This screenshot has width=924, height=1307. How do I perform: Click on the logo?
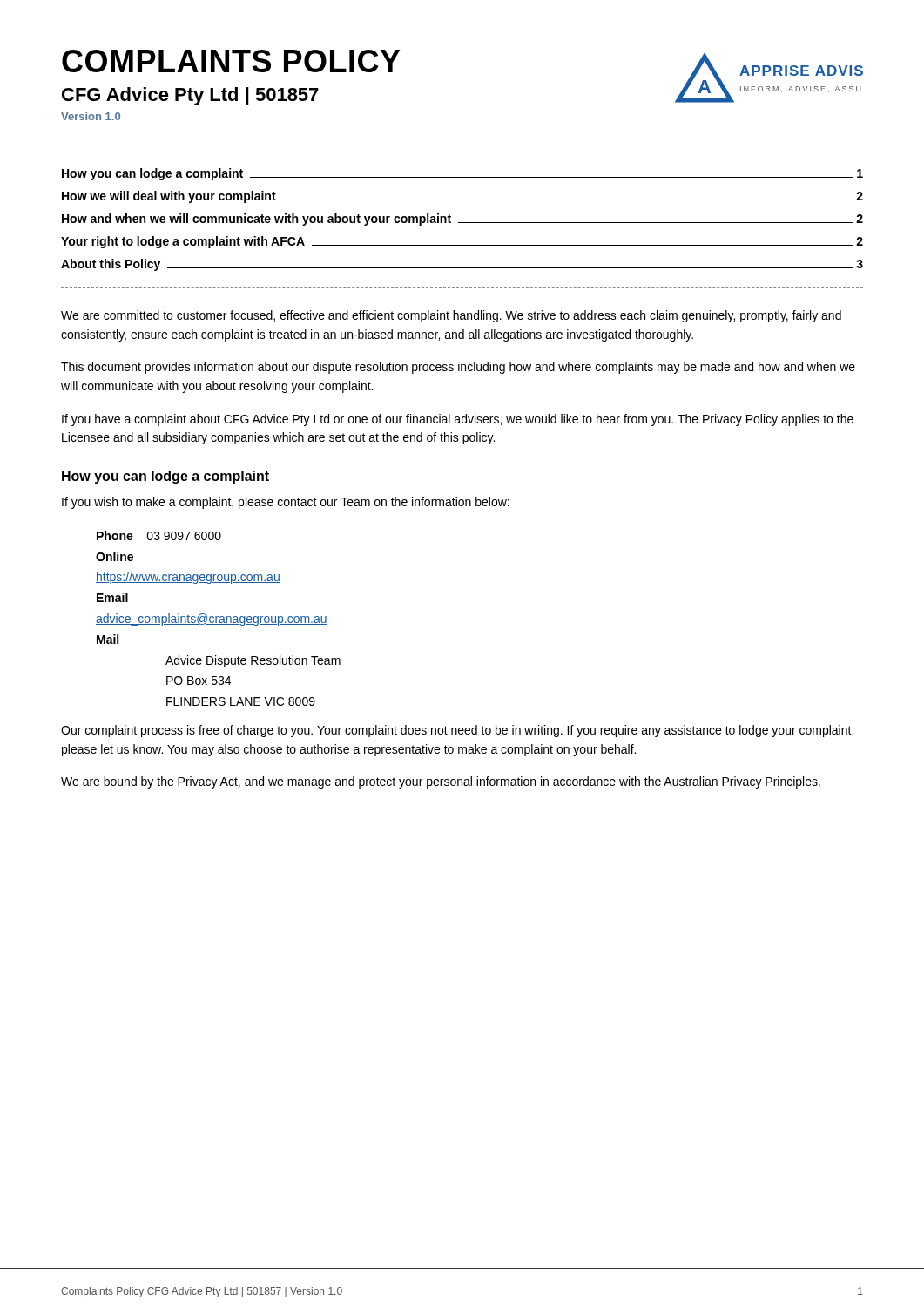point(767,80)
